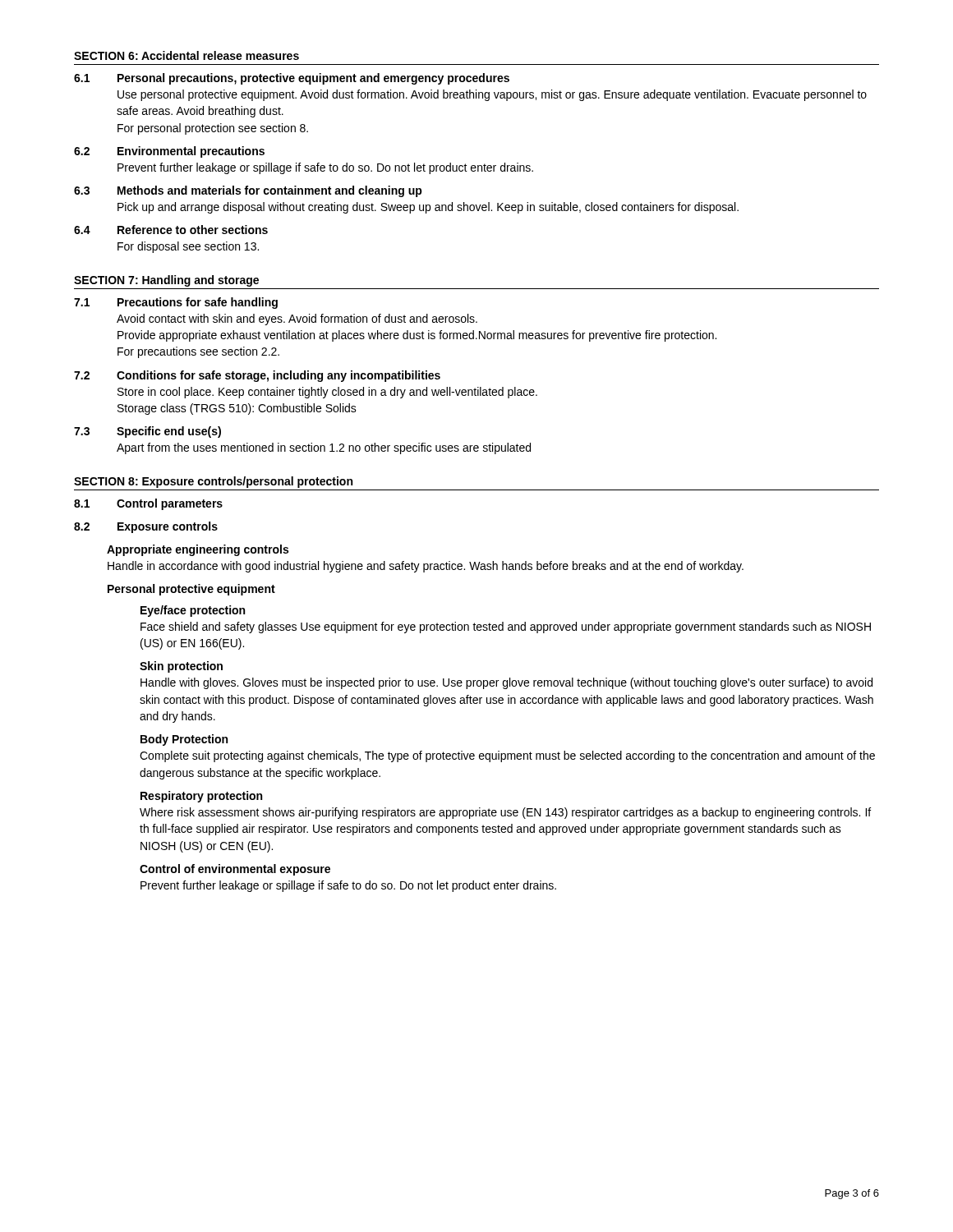This screenshot has height=1232, width=953.
Task: Navigate to the element starting "SECTION 6: Accidental release measures"
Action: point(187,56)
